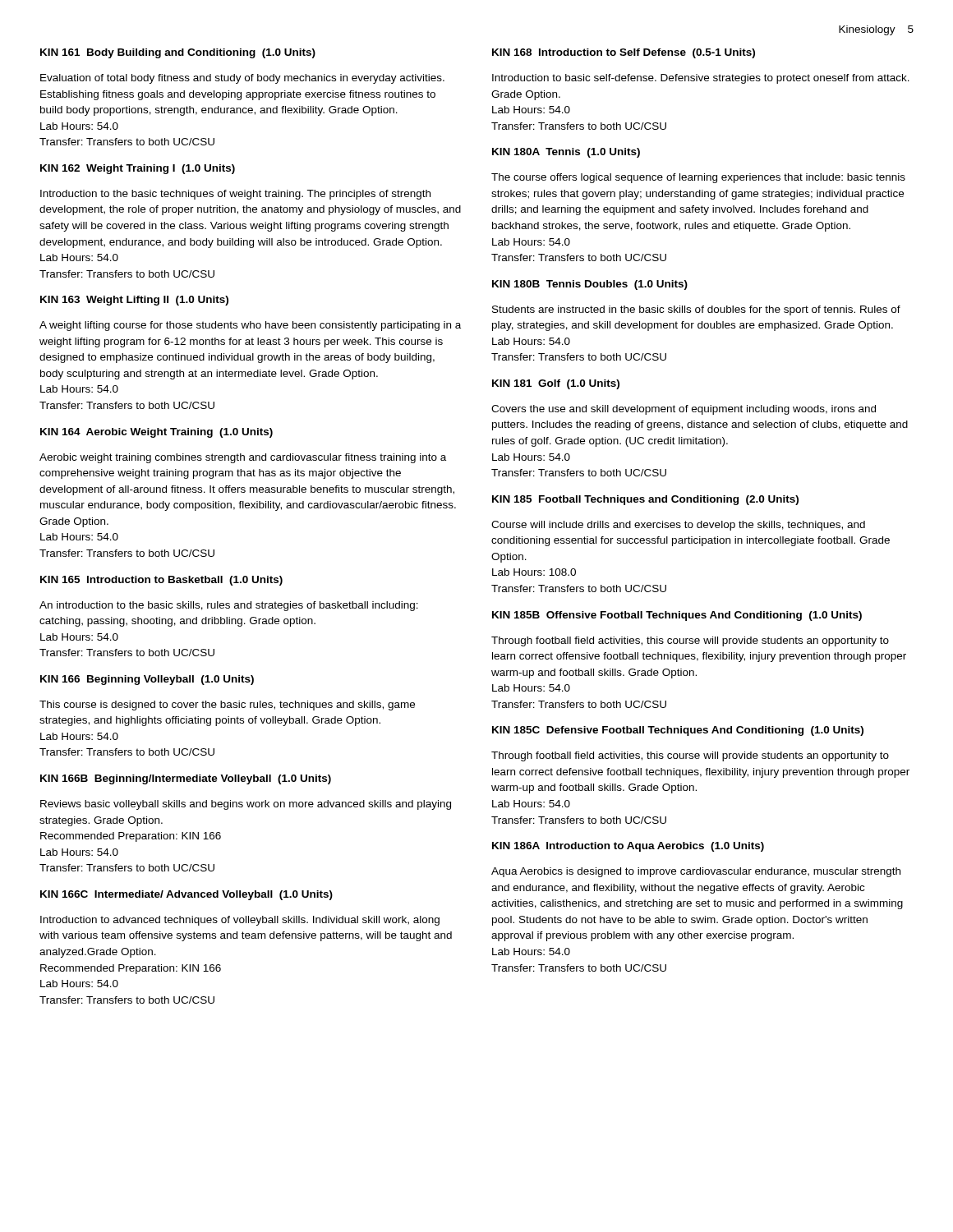Select the block starting "KIN 180A Tennis"
The width and height of the screenshot is (953, 1232).
(x=566, y=153)
